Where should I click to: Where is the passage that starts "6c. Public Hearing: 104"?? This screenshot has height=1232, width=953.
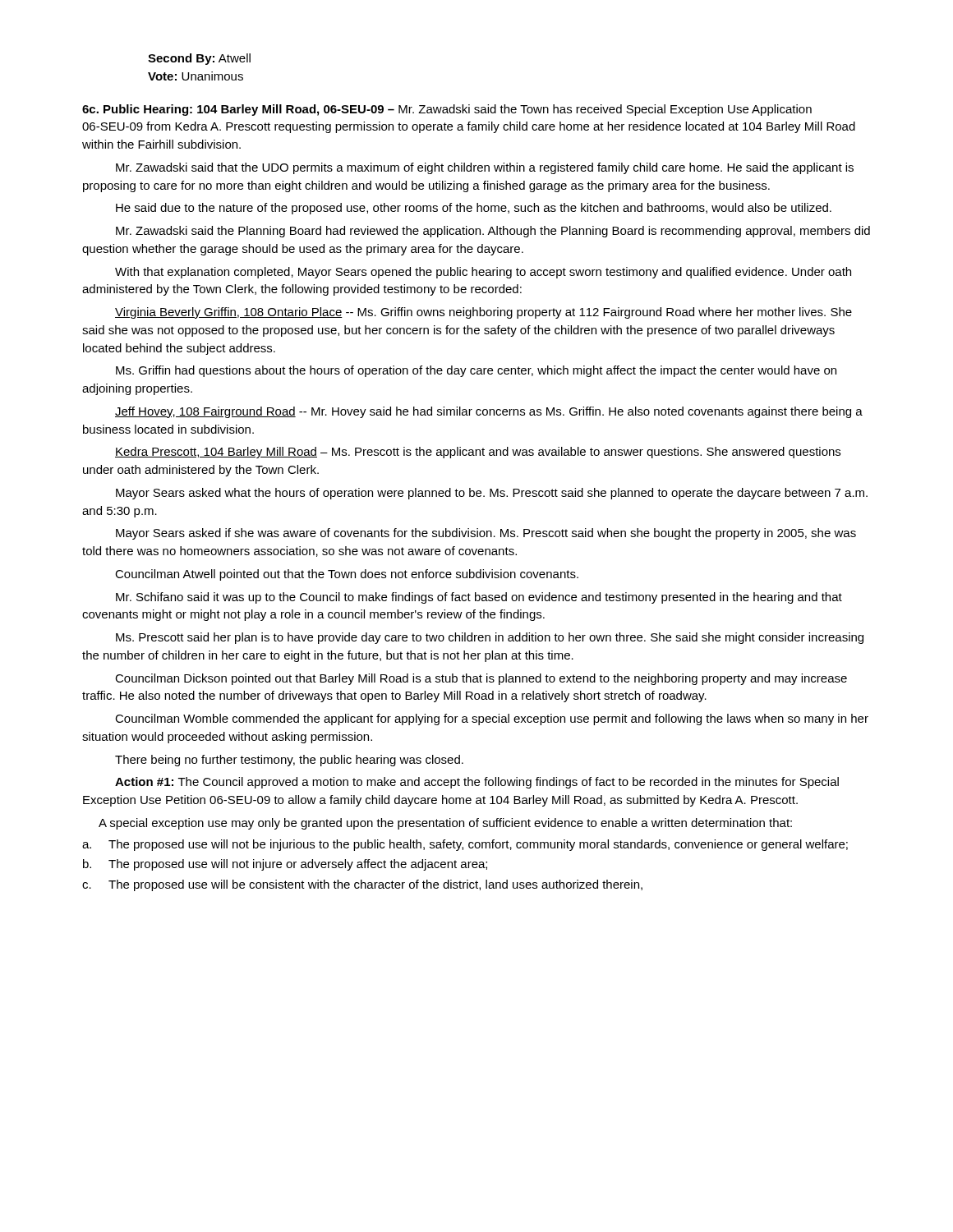click(469, 126)
